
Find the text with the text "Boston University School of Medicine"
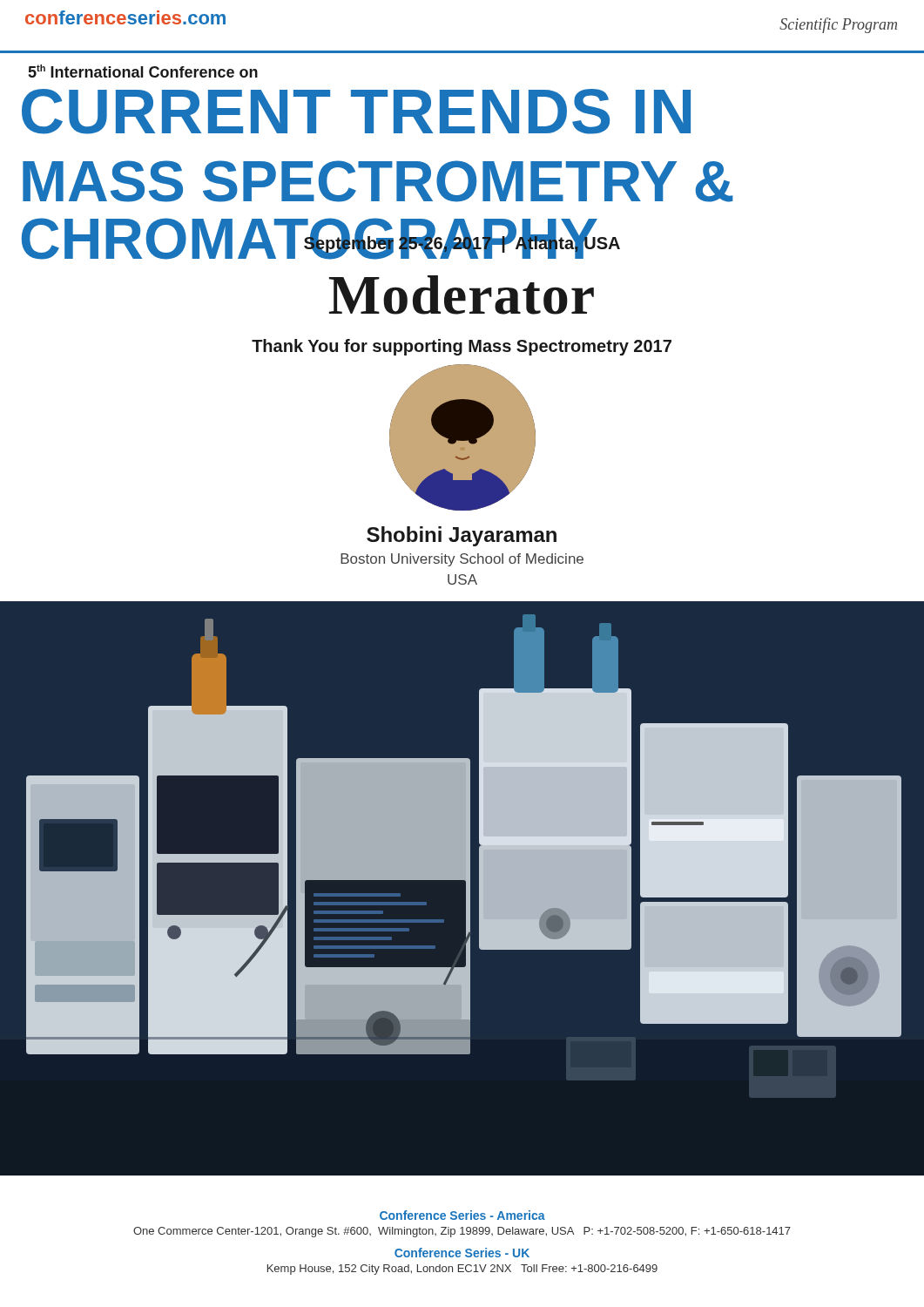[x=462, y=559]
